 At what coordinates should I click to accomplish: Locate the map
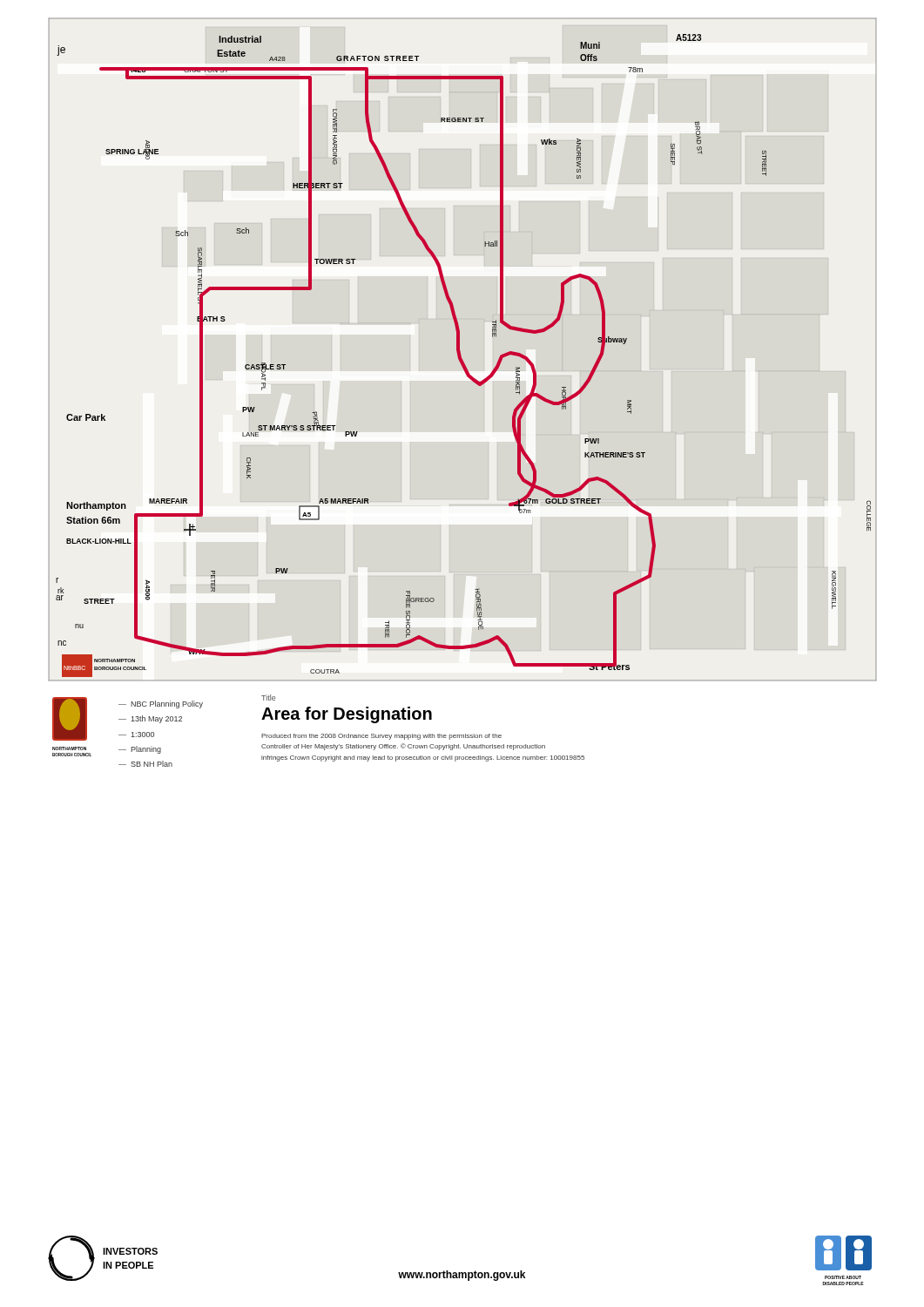click(462, 349)
